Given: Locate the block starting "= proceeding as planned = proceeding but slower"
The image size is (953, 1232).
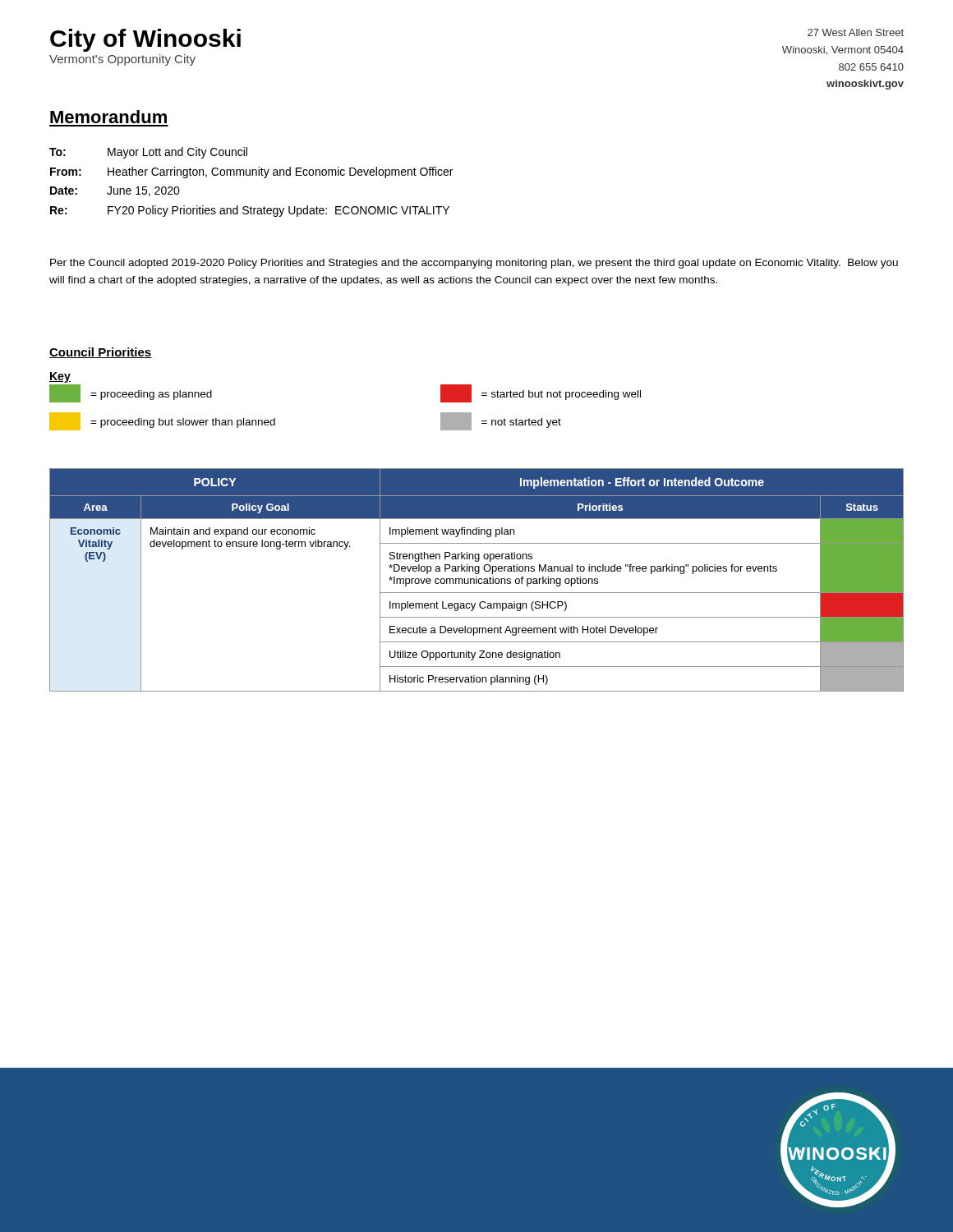Looking at the screenshot, I should pyautogui.click(x=134, y=394).
